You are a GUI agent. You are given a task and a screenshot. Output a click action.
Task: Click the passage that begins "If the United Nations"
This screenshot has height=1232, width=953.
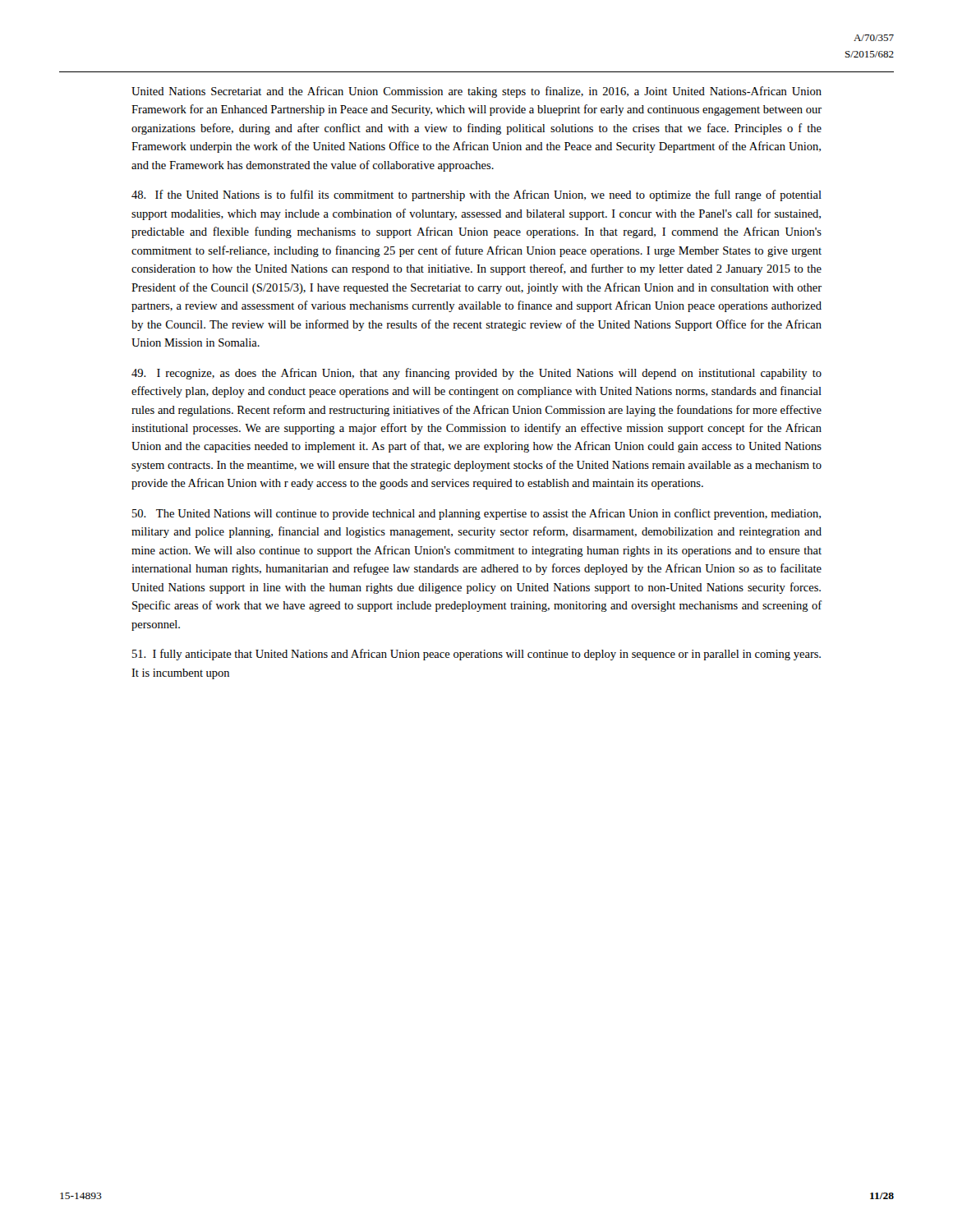[476, 269]
